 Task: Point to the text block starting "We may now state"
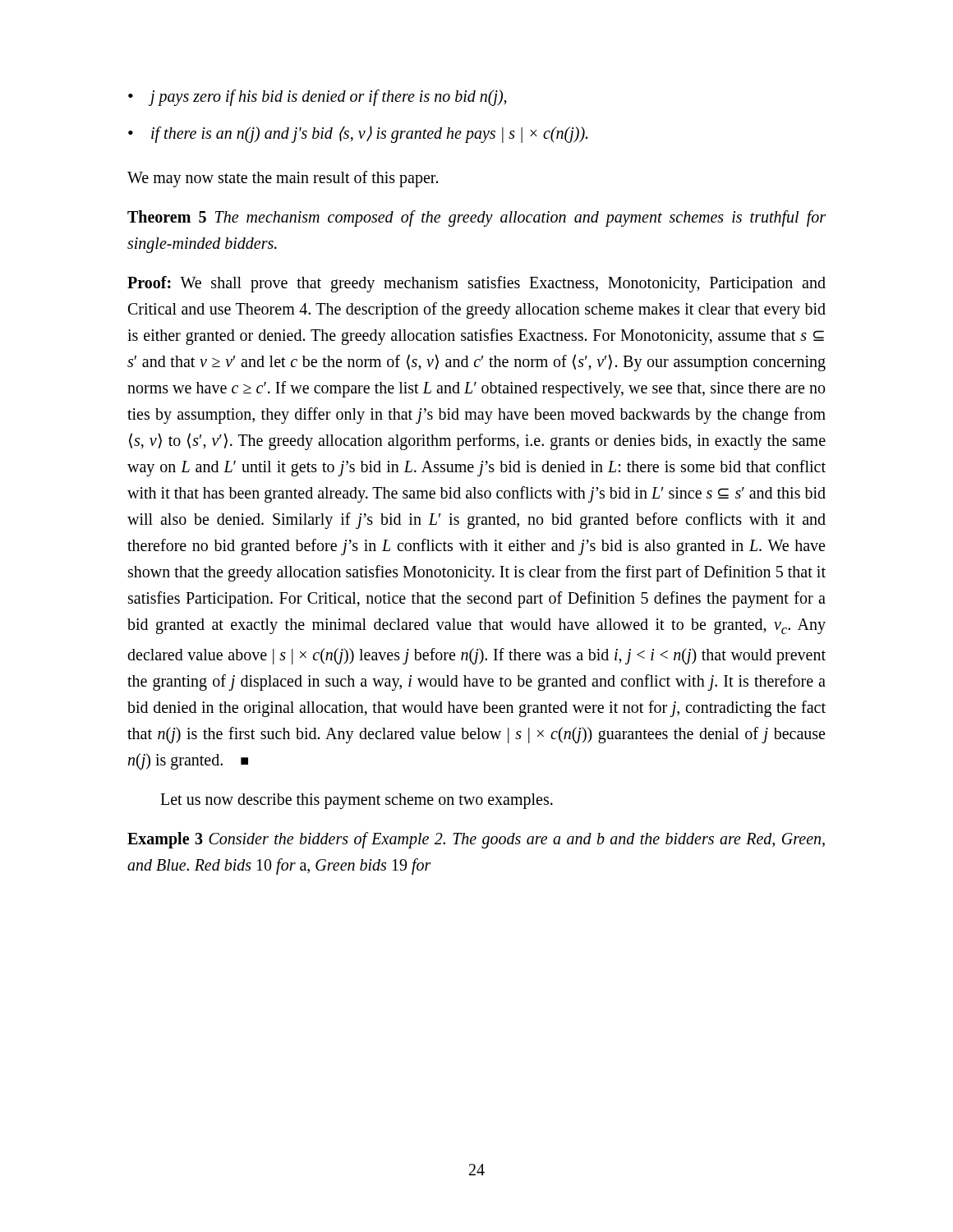[283, 179]
